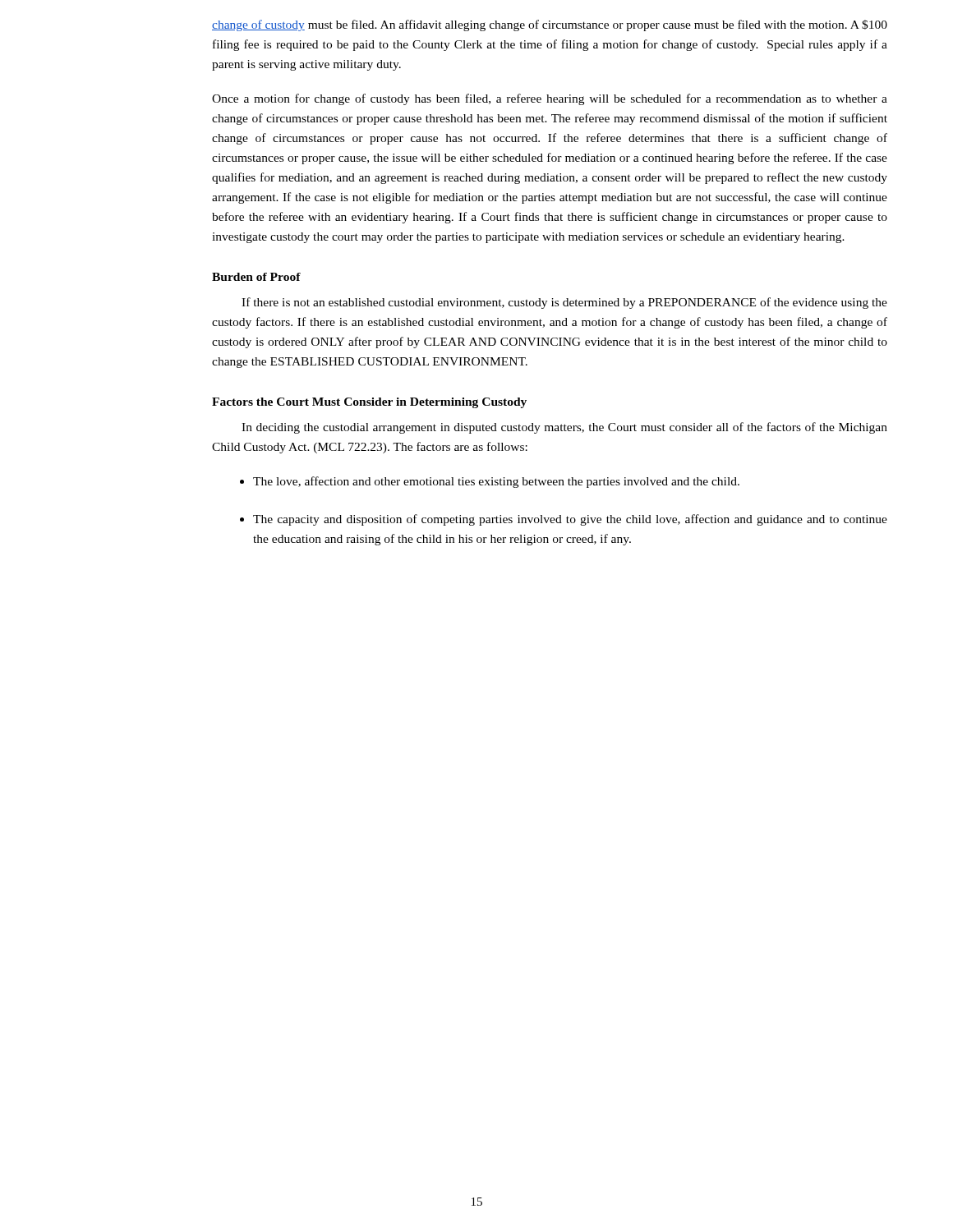Navigate to the passage starting "The capacity and disposition of"
This screenshot has width=953, height=1232.
[570, 529]
